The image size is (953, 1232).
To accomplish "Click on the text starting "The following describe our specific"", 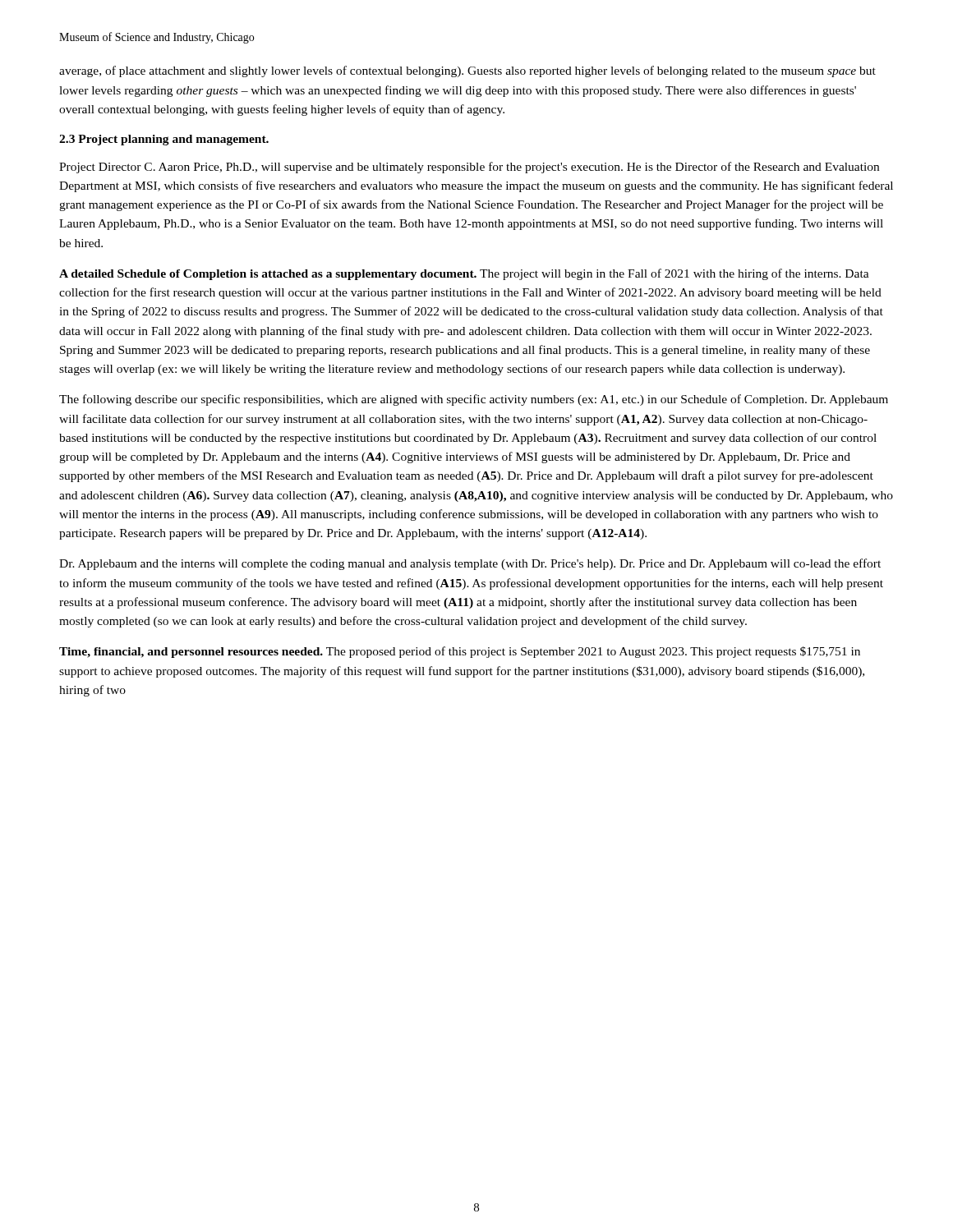I will 476,466.
